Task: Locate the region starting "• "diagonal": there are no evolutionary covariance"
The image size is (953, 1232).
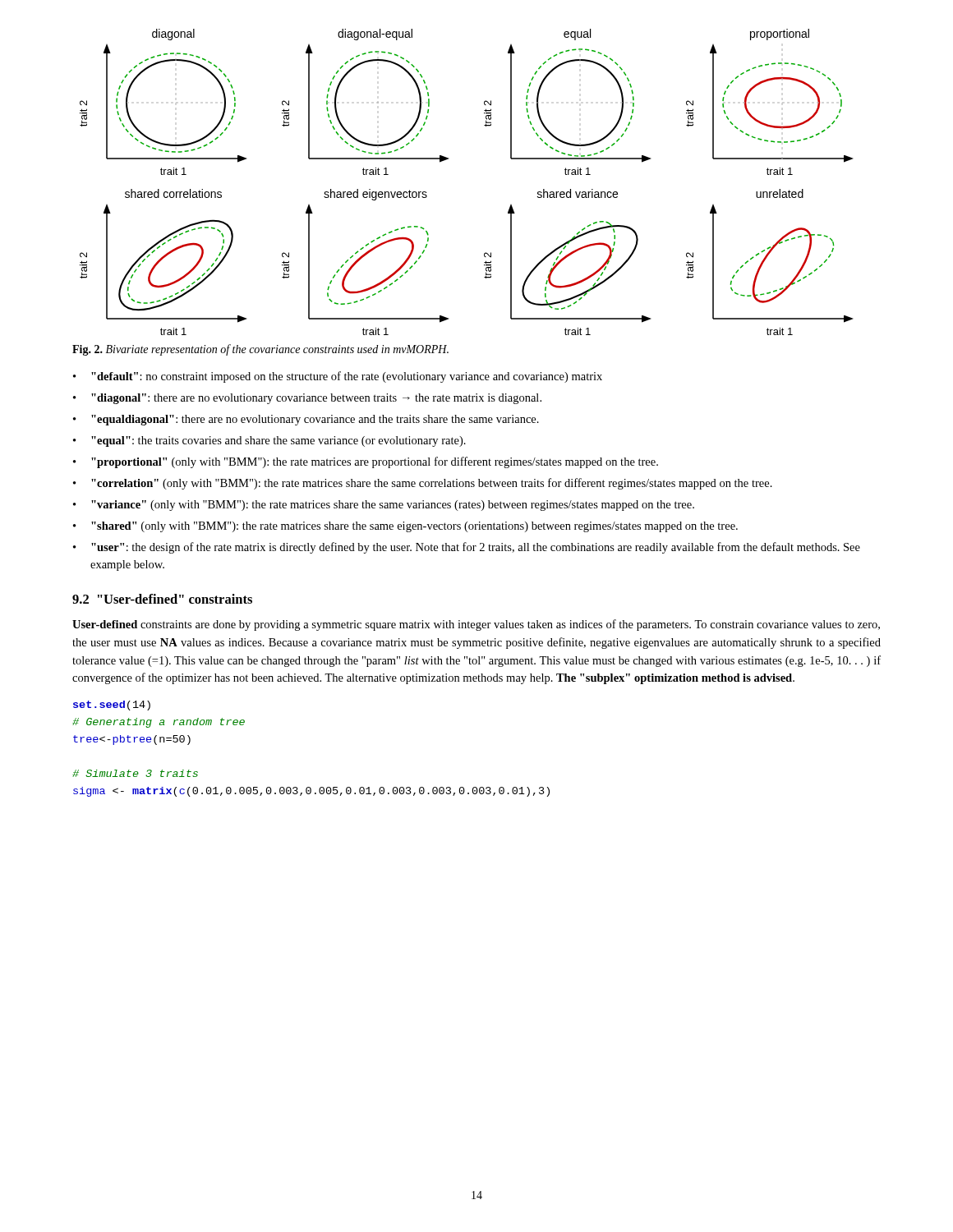Action: coord(476,398)
